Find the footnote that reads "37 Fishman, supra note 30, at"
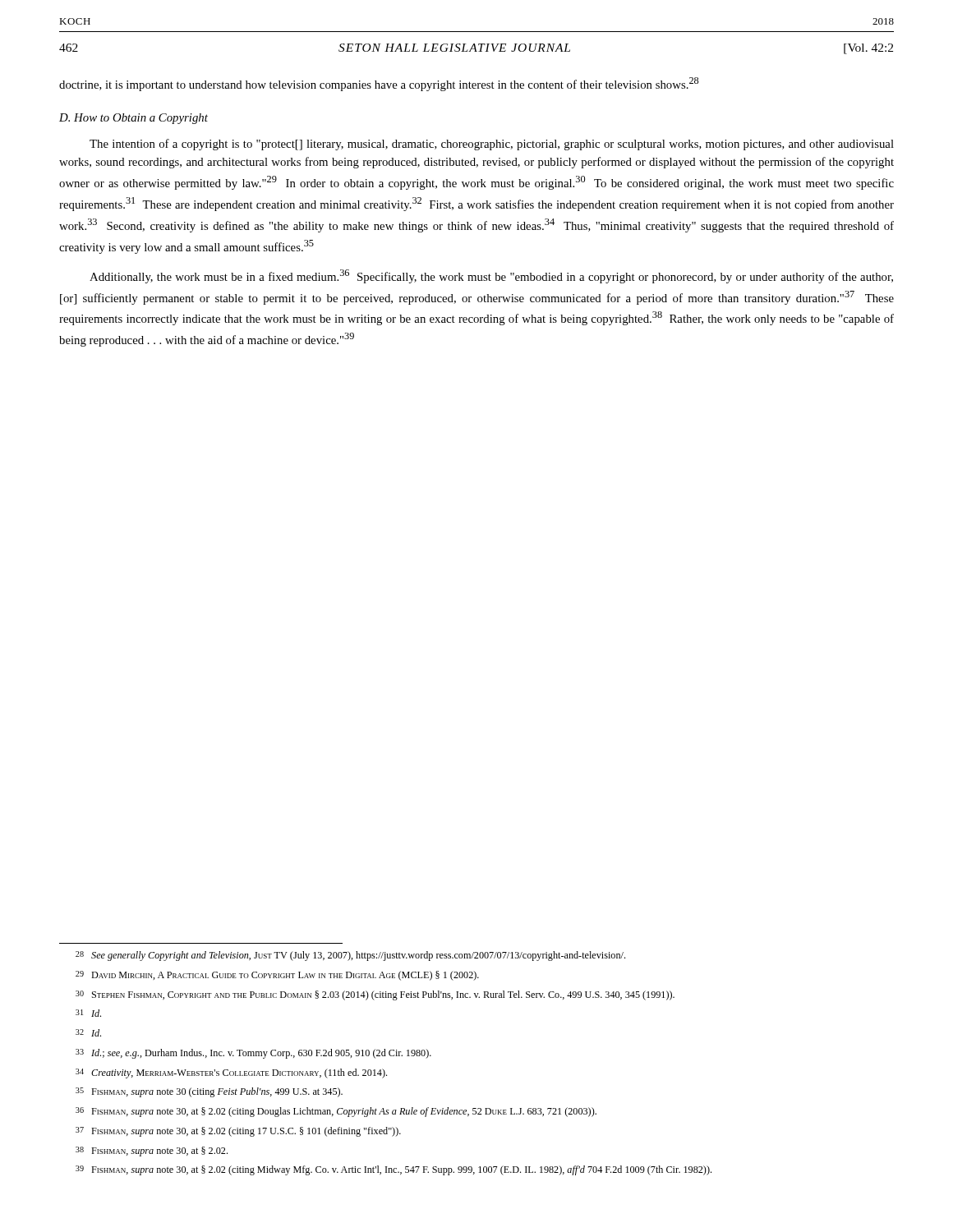 click(238, 1132)
